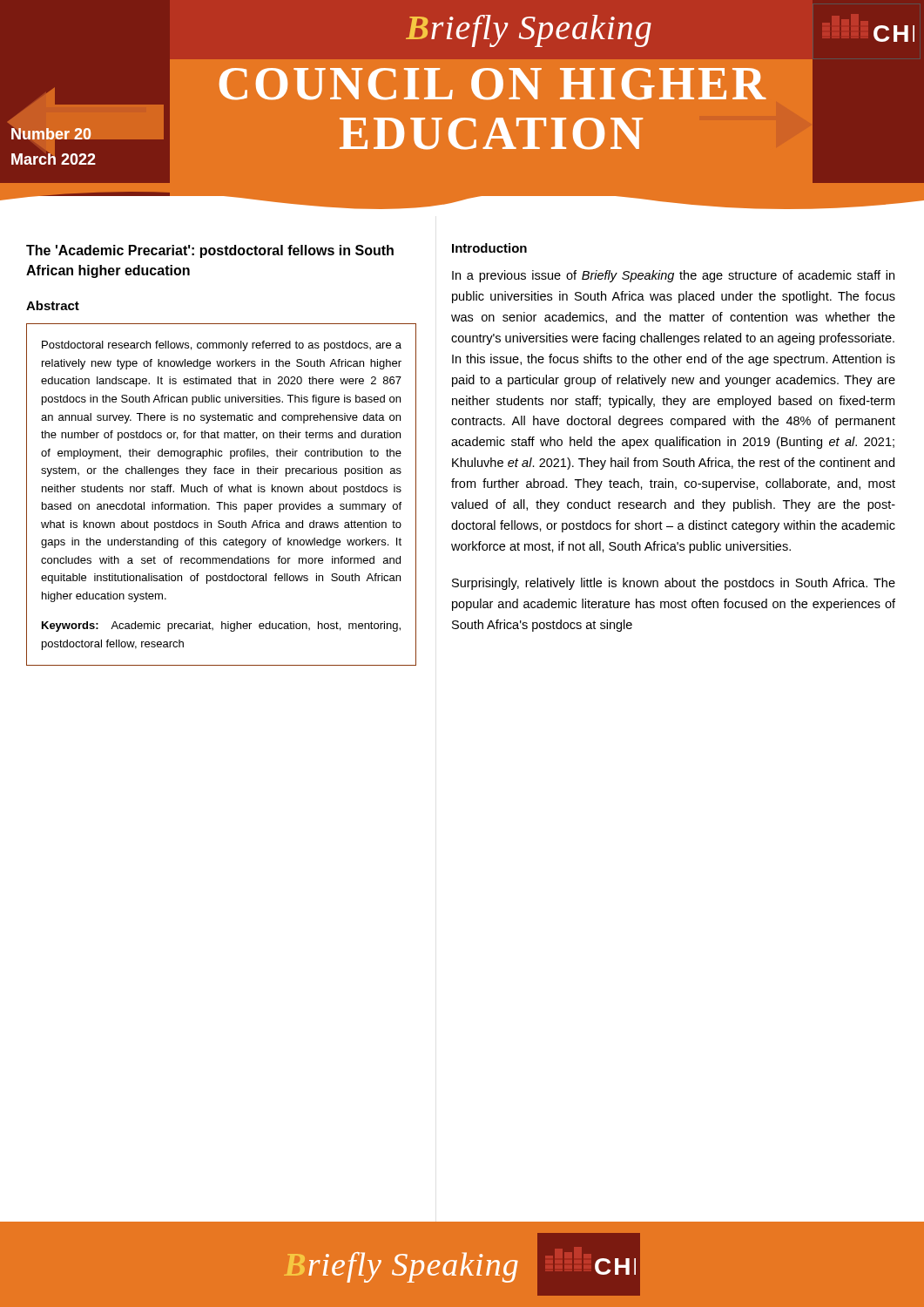Find the block on this page that starts "In a previous issue"
Screen dimensions: 1307x924
[x=673, y=451]
